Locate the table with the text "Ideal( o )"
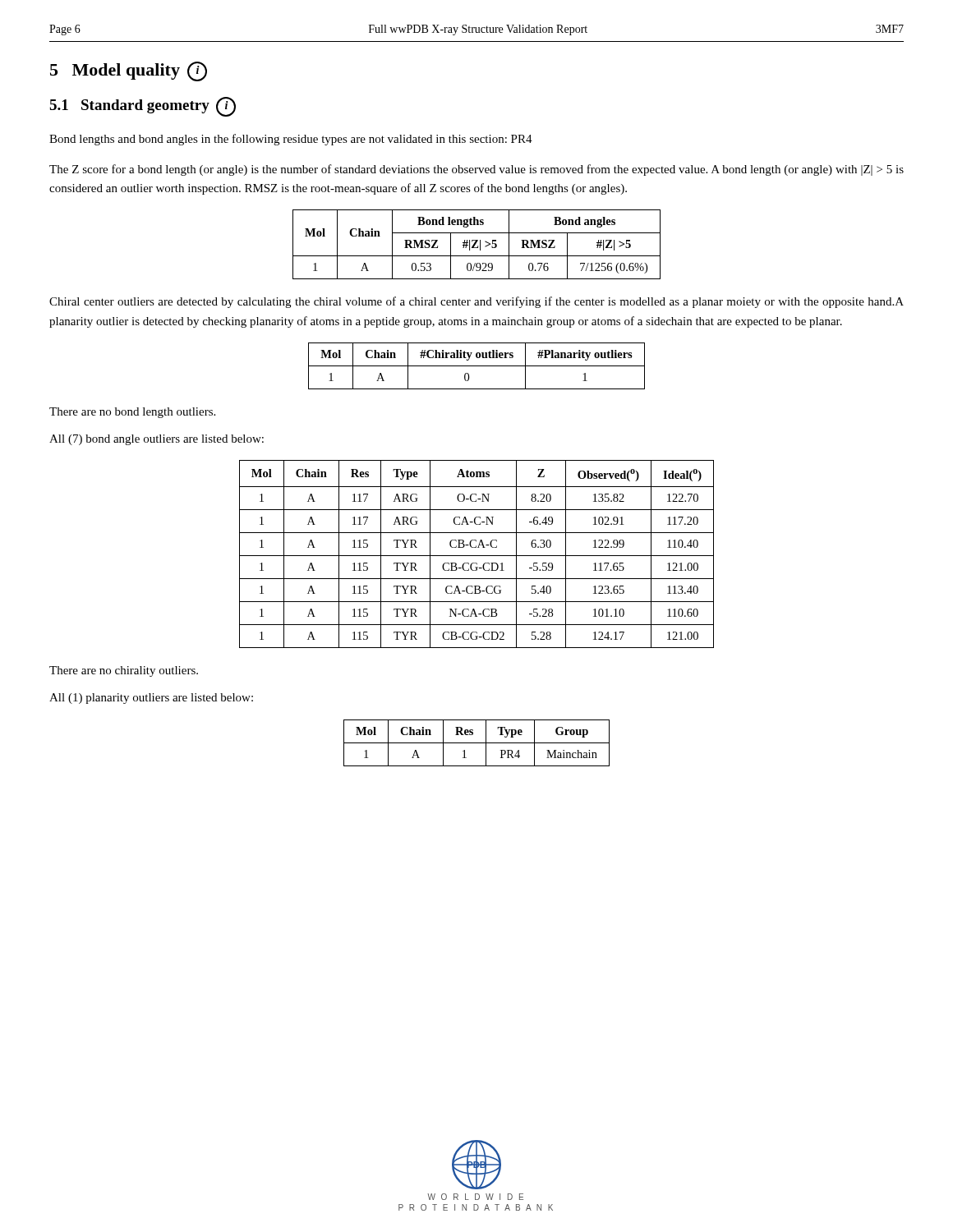Viewport: 953px width, 1232px height. point(476,554)
